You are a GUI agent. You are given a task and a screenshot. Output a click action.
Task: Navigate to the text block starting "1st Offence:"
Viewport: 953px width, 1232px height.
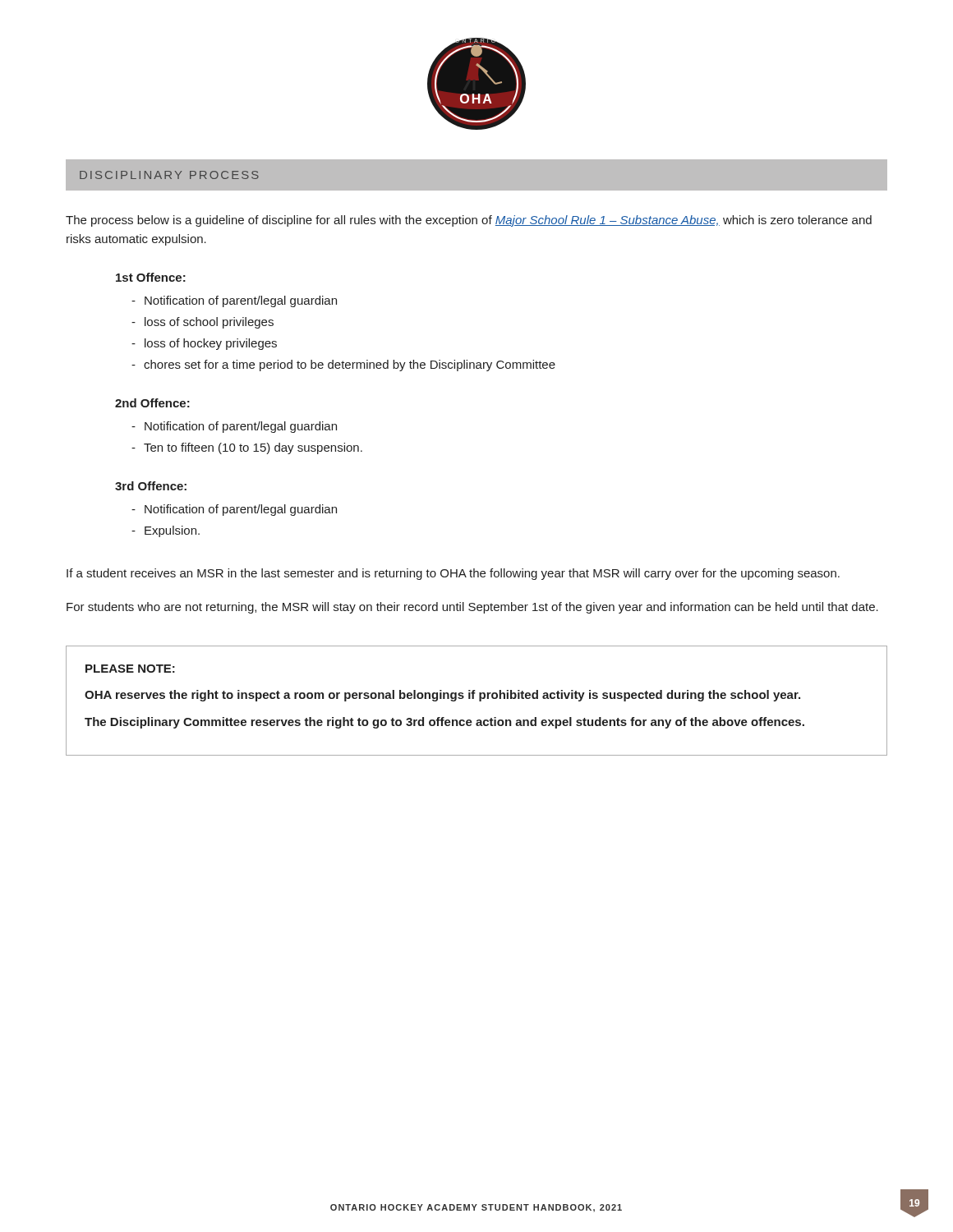(151, 277)
